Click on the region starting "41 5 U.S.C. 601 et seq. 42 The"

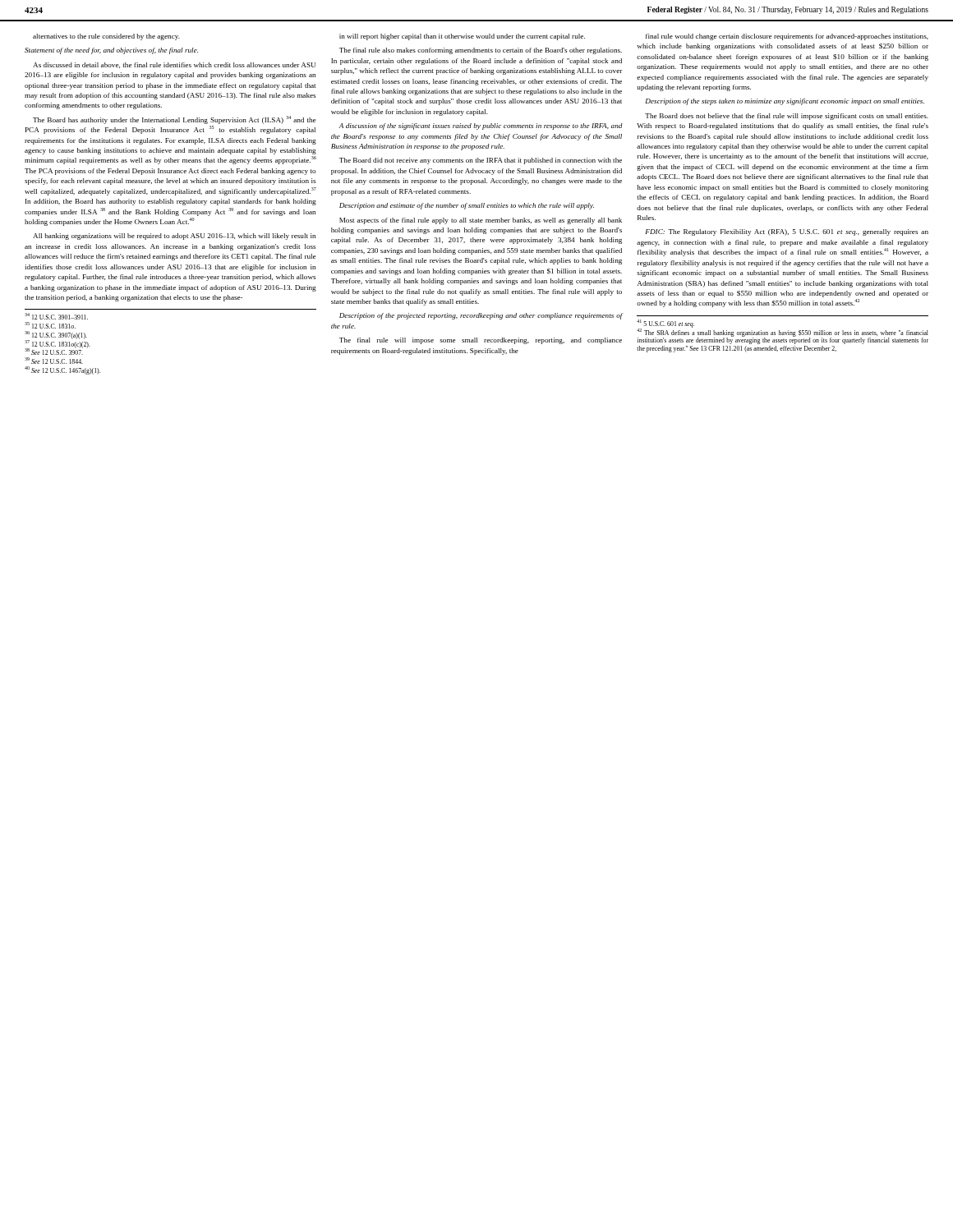(783, 337)
